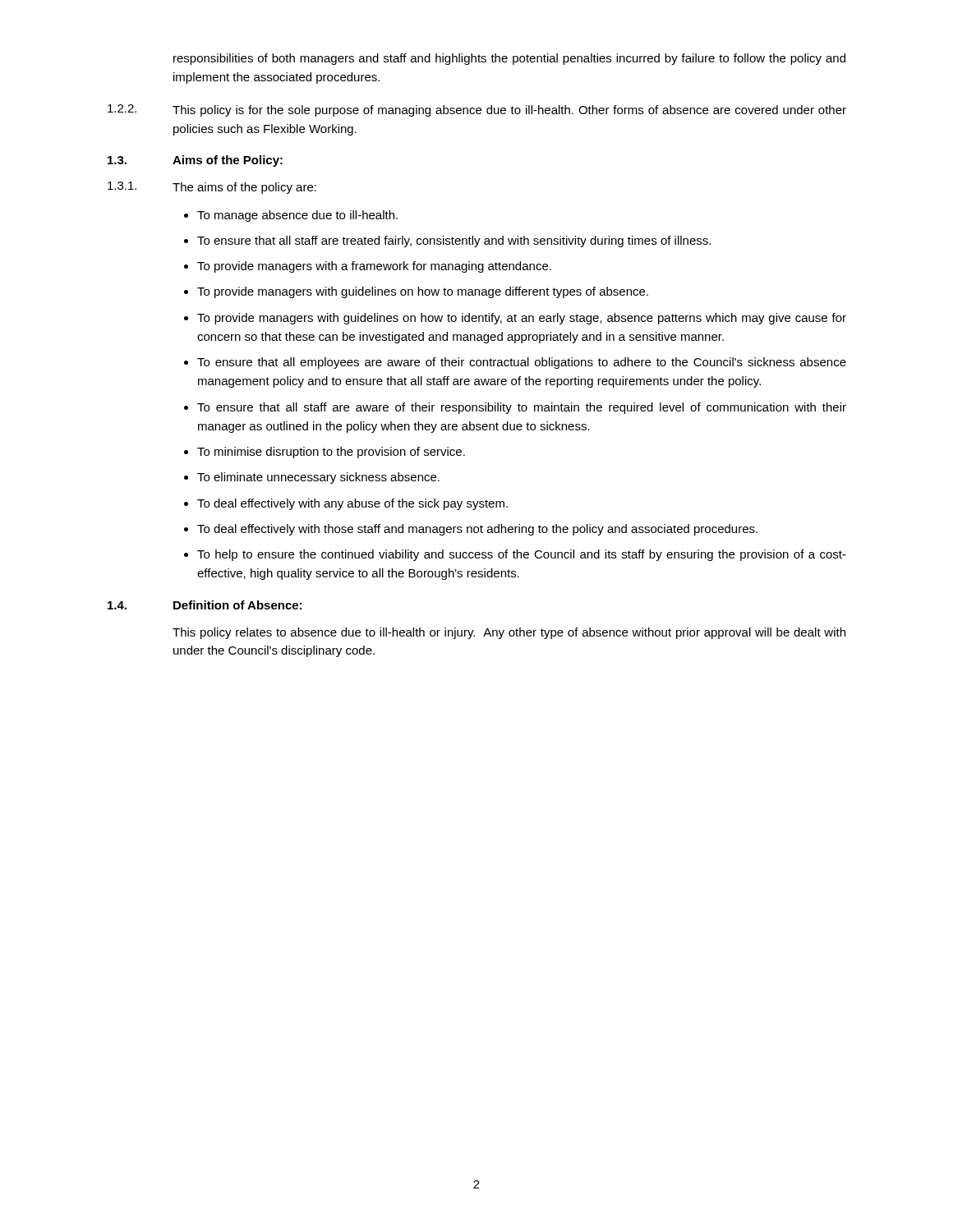Find the block on this page that starts "To ensure that all employees are aware of"
953x1232 pixels.
[522, 371]
